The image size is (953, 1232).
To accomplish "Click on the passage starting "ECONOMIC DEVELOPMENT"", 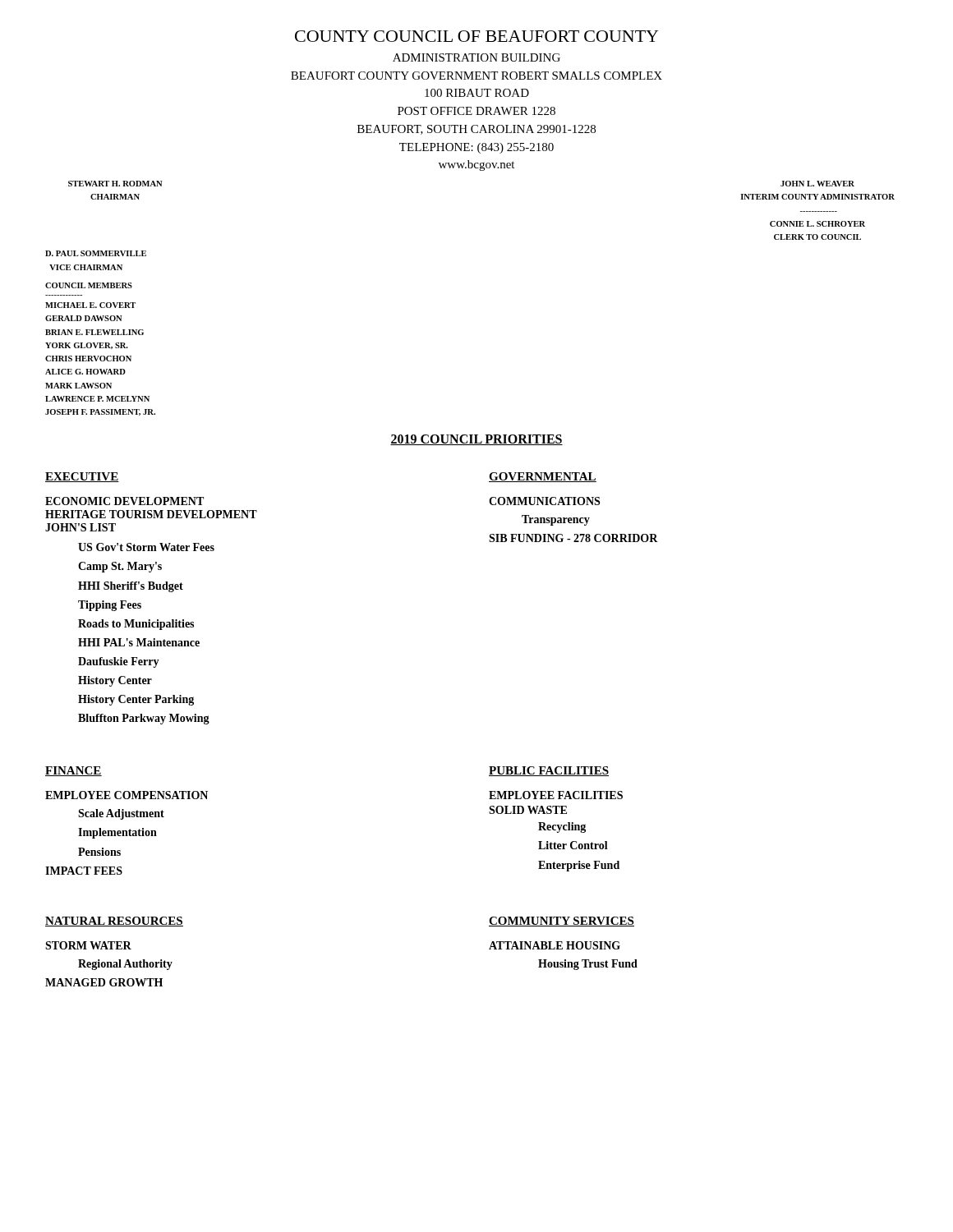I will (x=125, y=502).
